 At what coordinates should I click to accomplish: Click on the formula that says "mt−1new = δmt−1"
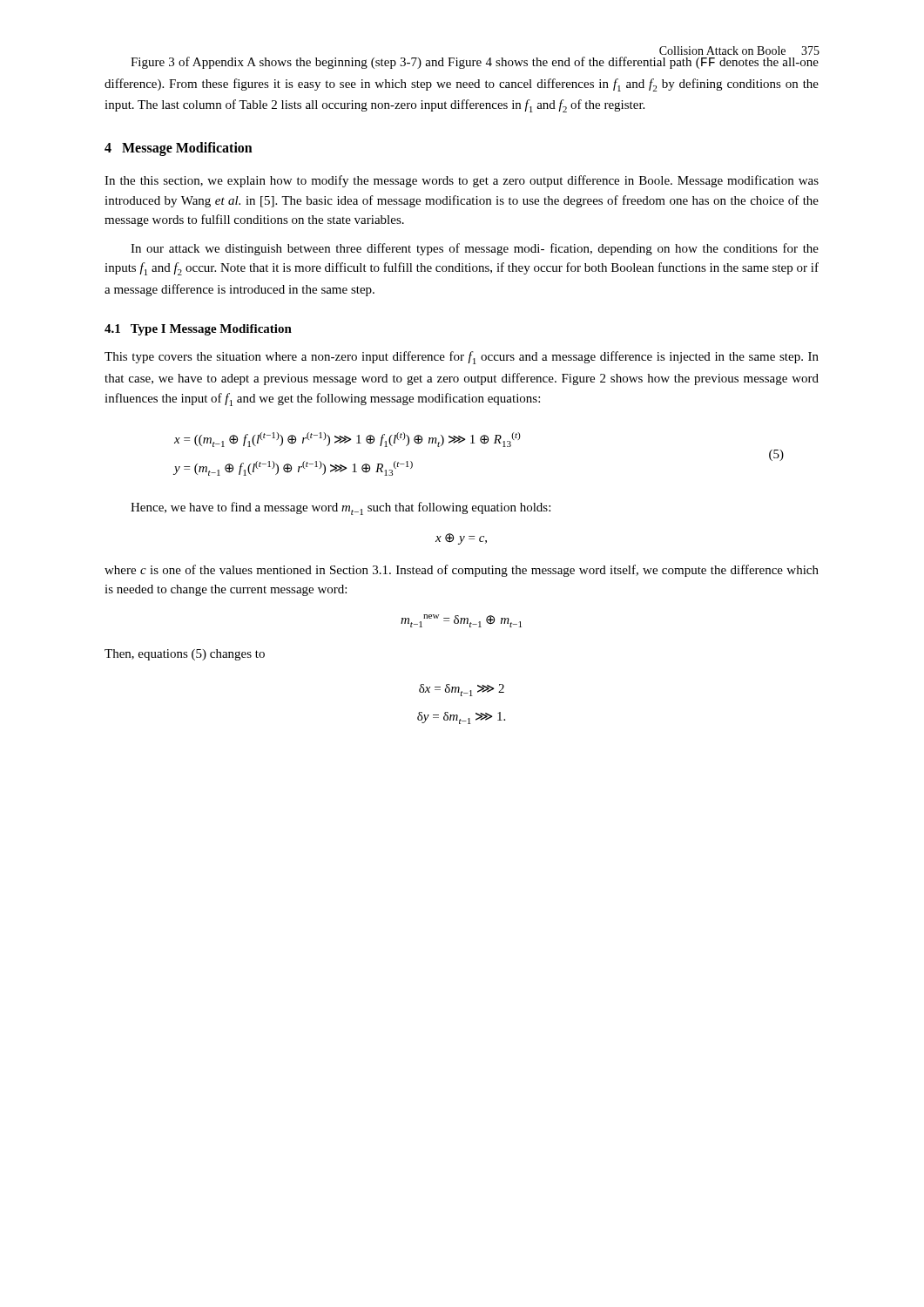462,619
